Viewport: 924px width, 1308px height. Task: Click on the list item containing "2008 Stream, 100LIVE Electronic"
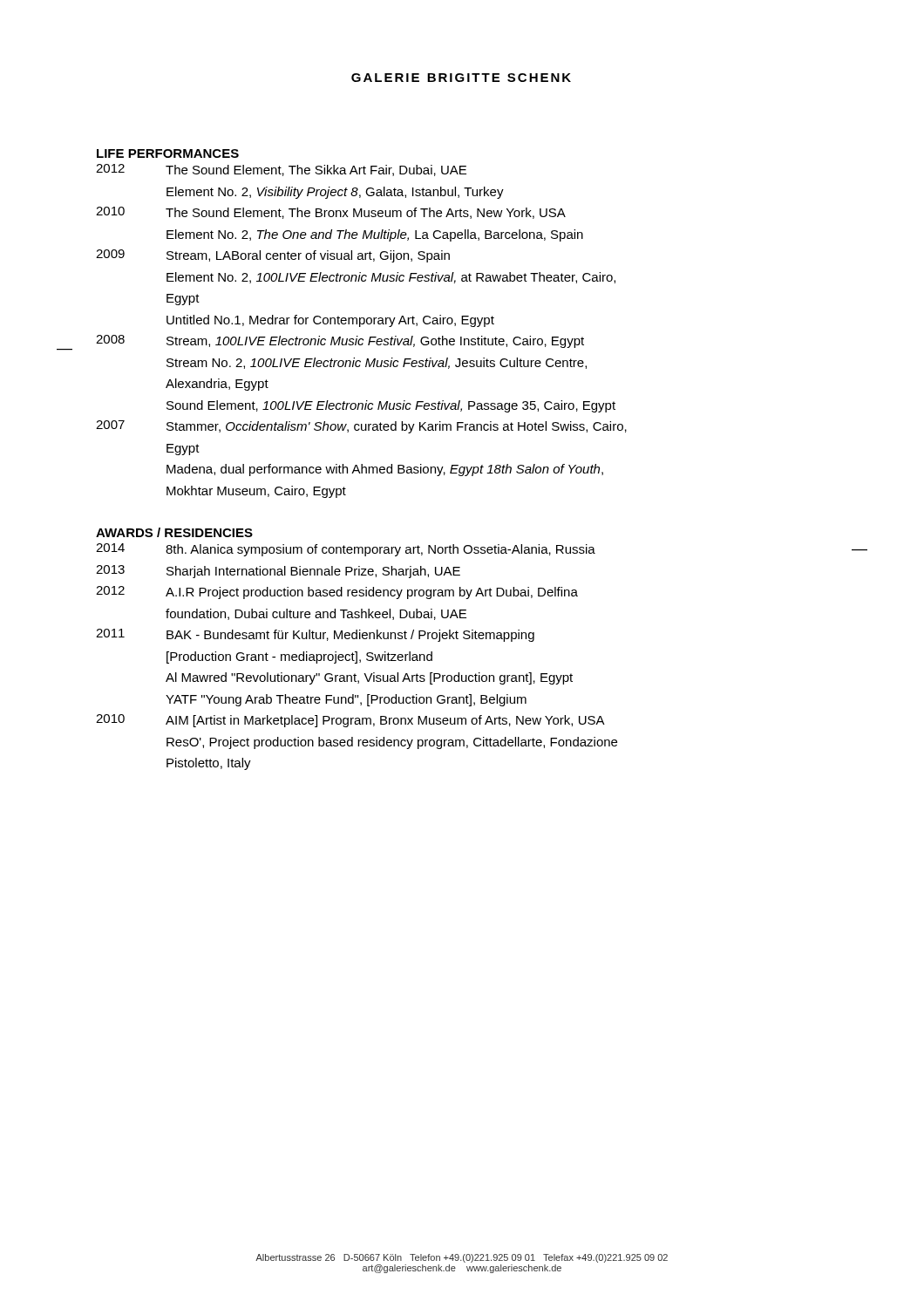(x=462, y=341)
